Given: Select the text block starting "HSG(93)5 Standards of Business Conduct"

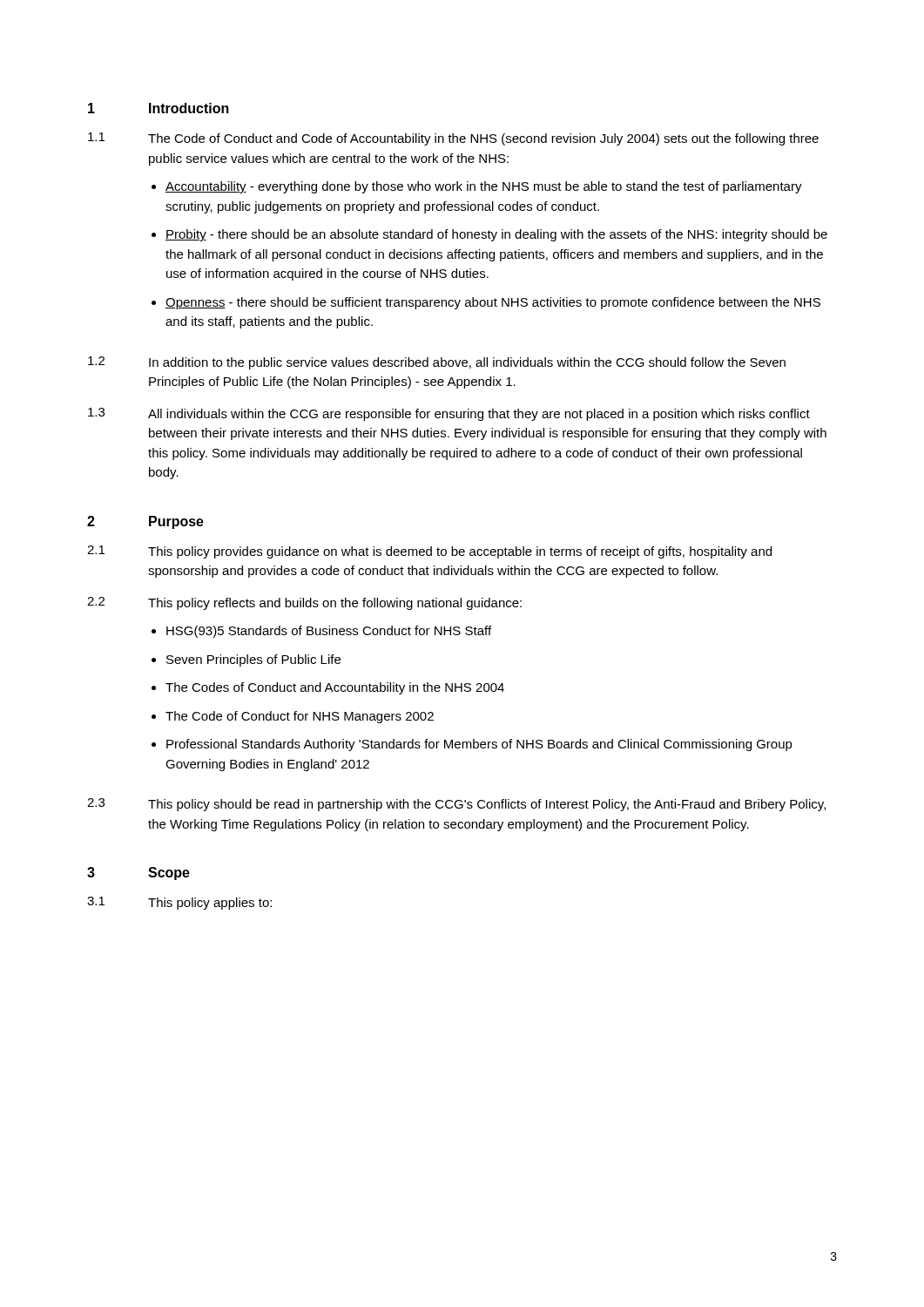Looking at the screenshot, I should coord(328,630).
